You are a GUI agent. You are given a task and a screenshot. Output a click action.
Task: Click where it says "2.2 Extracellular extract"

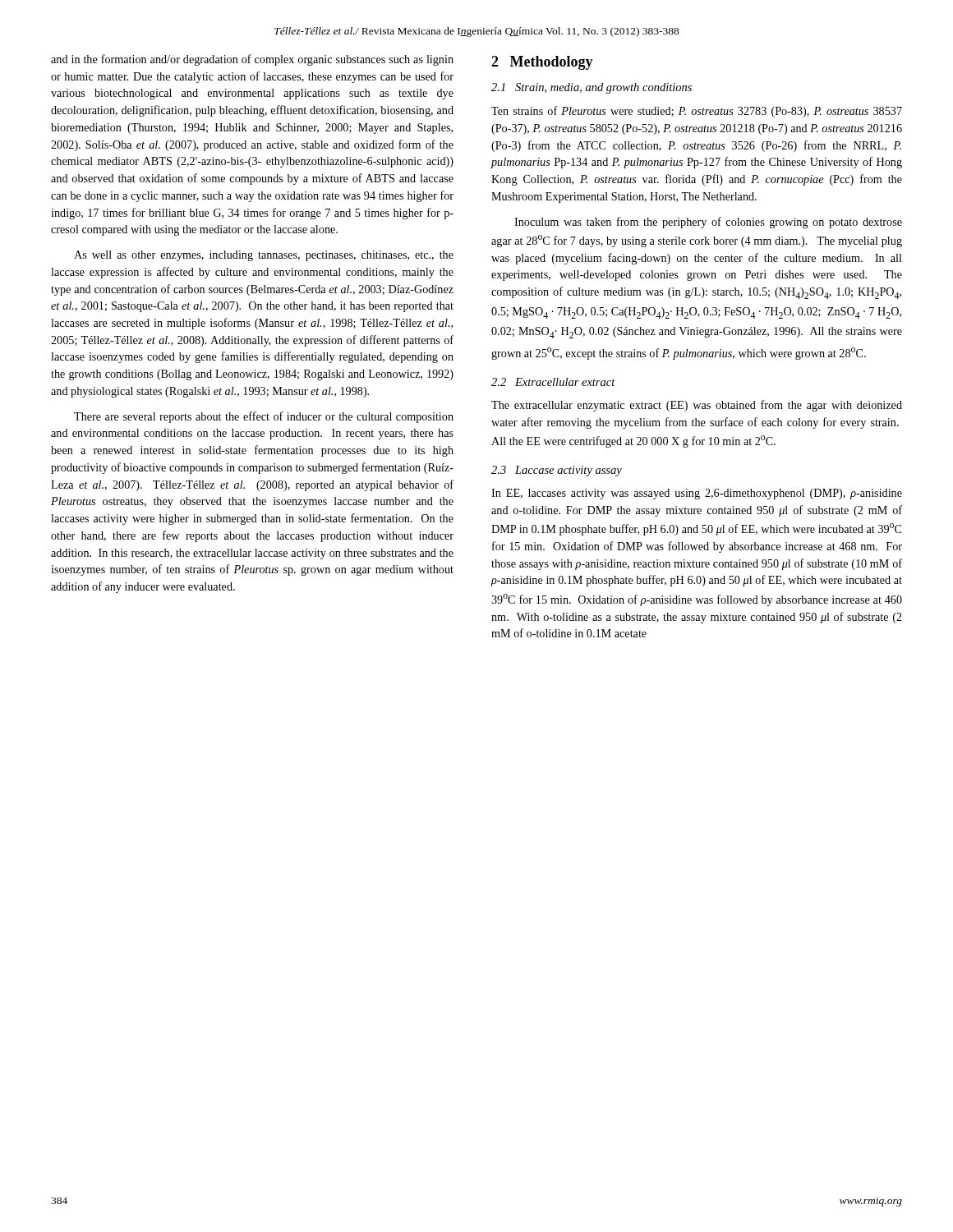coord(553,382)
